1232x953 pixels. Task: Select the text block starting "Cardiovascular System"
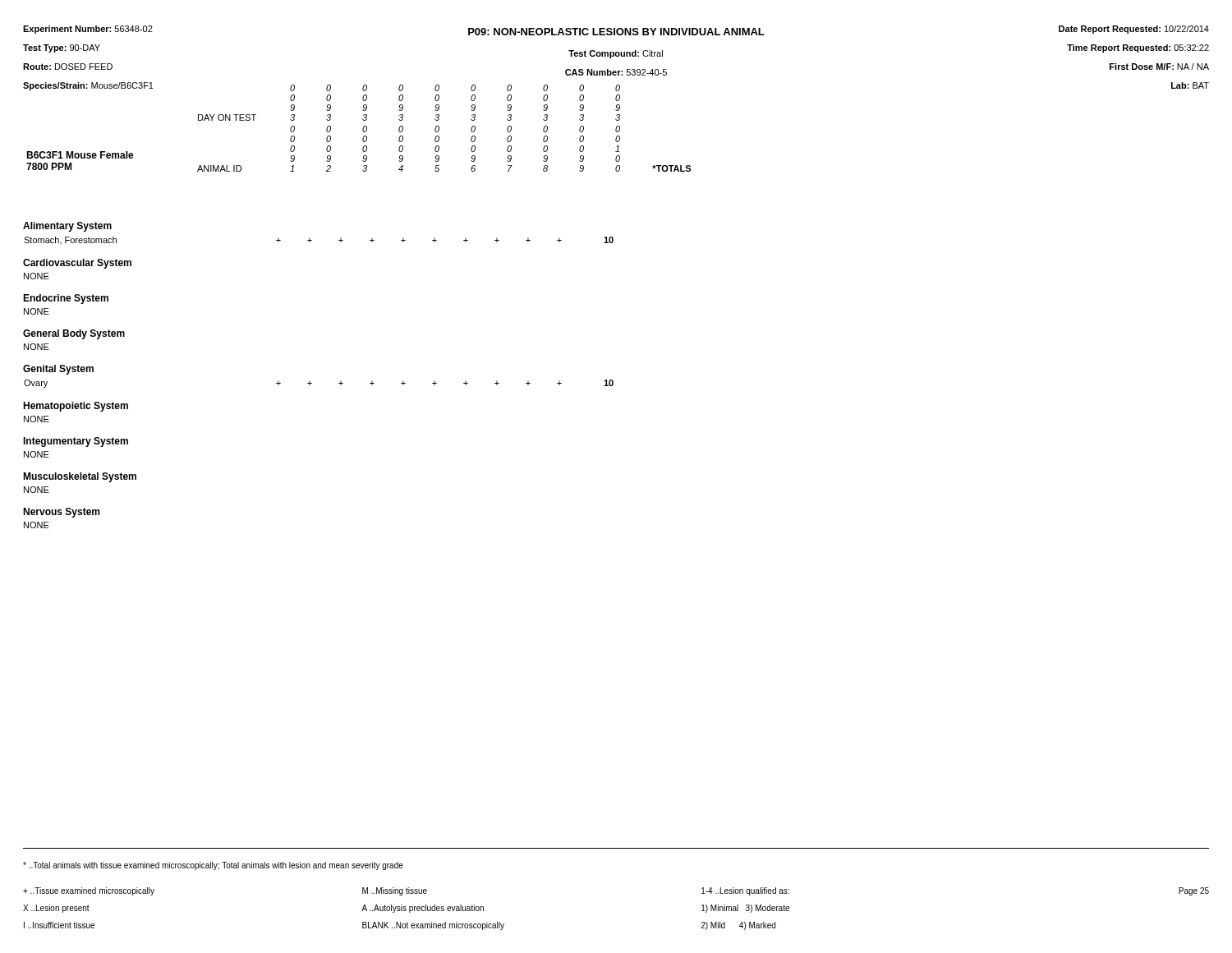[78, 263]
